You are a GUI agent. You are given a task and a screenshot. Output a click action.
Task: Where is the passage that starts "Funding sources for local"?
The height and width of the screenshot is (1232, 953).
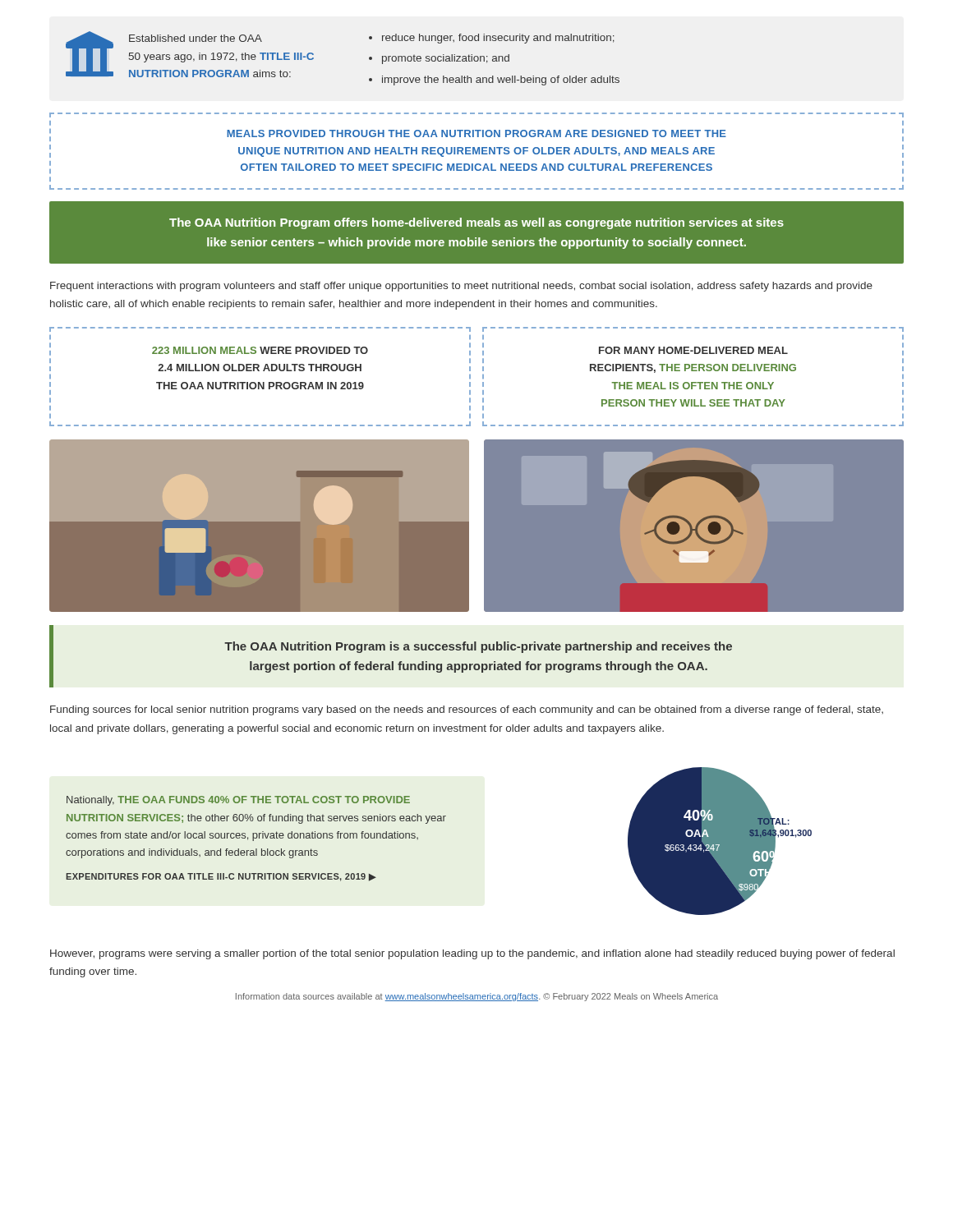click(x=467, y=719)
